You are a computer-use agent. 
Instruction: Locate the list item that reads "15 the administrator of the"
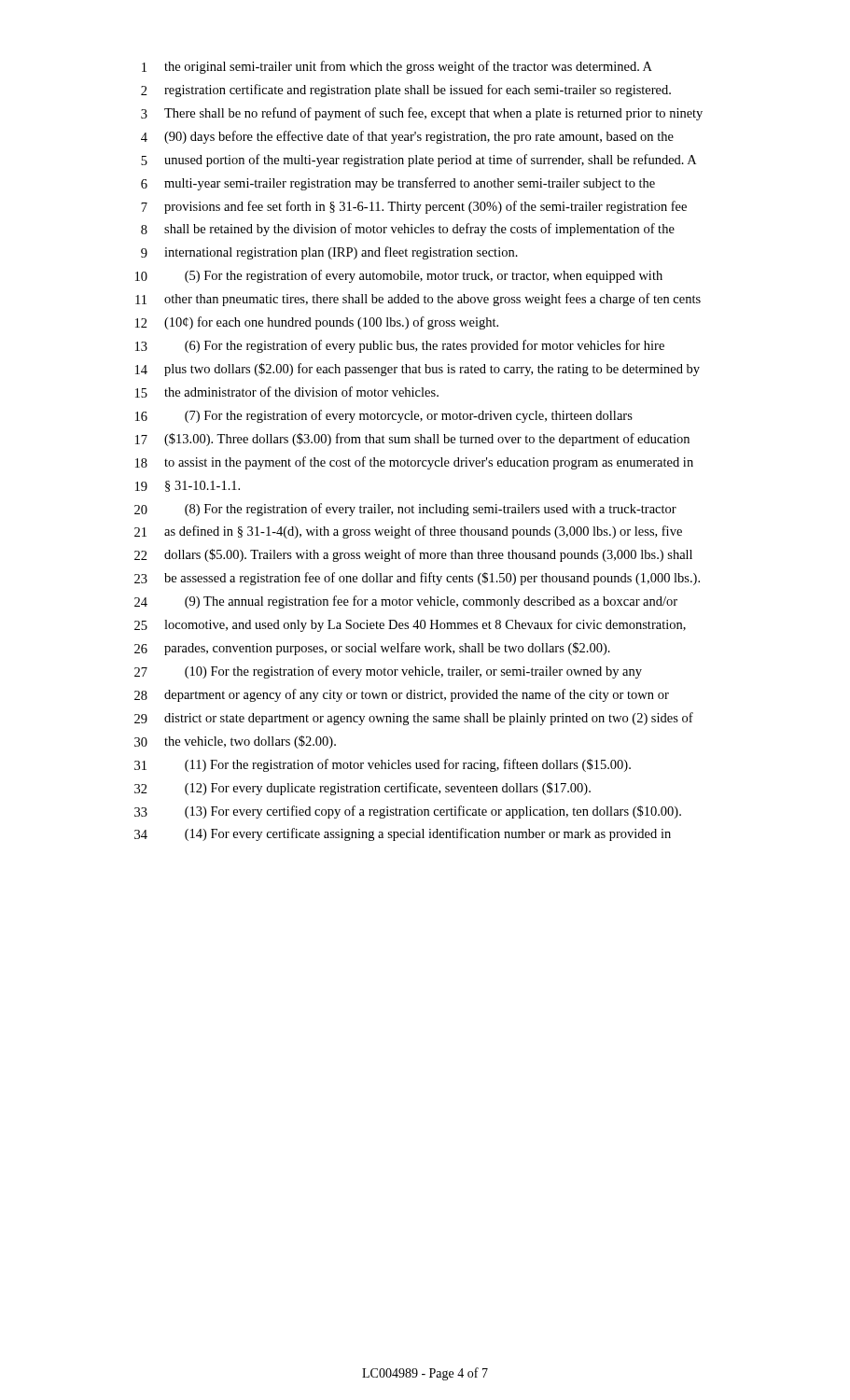[x=444, y=393]
